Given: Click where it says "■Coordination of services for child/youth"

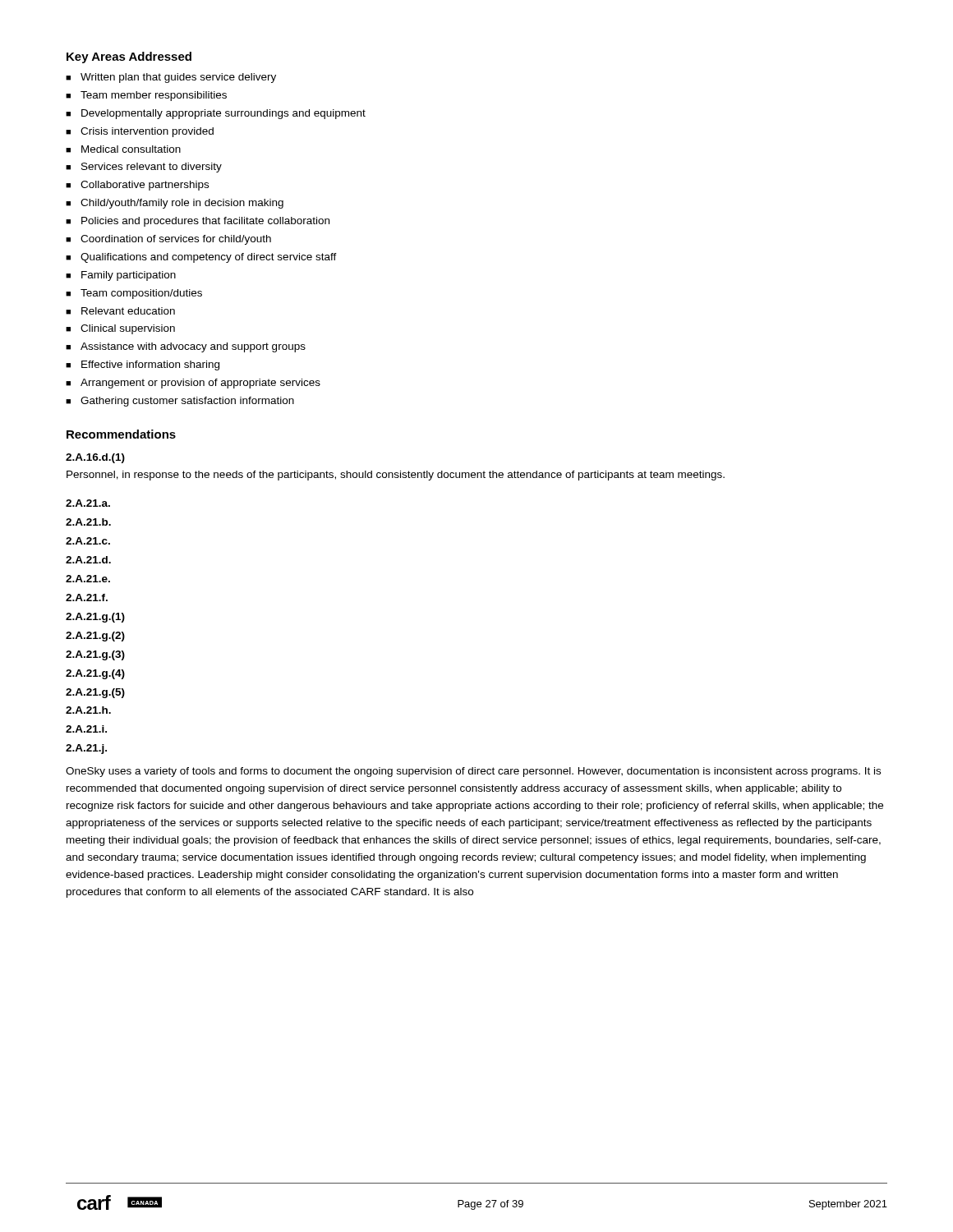Looking at the screenshot, I should (169, 239).
